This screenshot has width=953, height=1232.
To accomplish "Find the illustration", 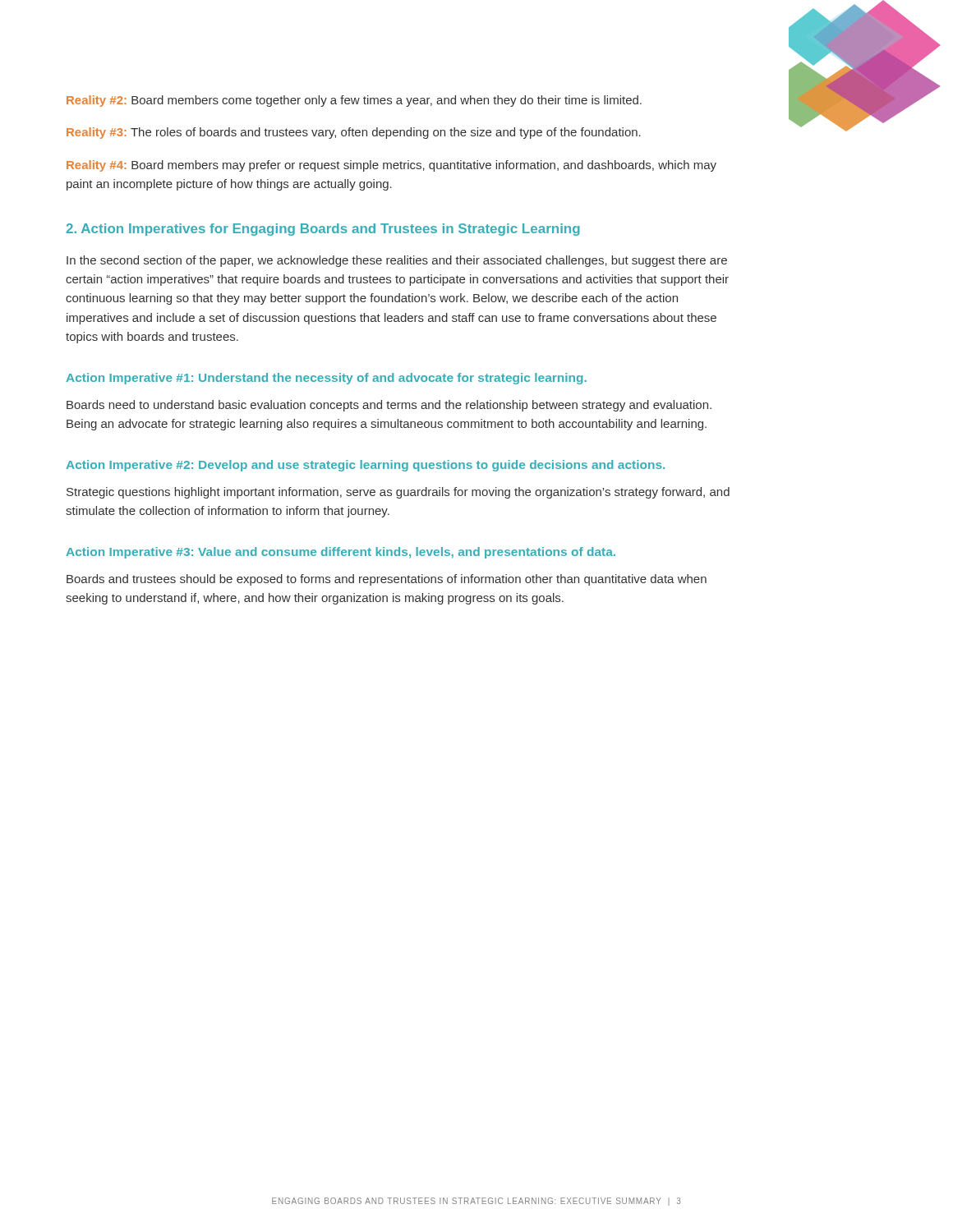I will pos(871,76).
